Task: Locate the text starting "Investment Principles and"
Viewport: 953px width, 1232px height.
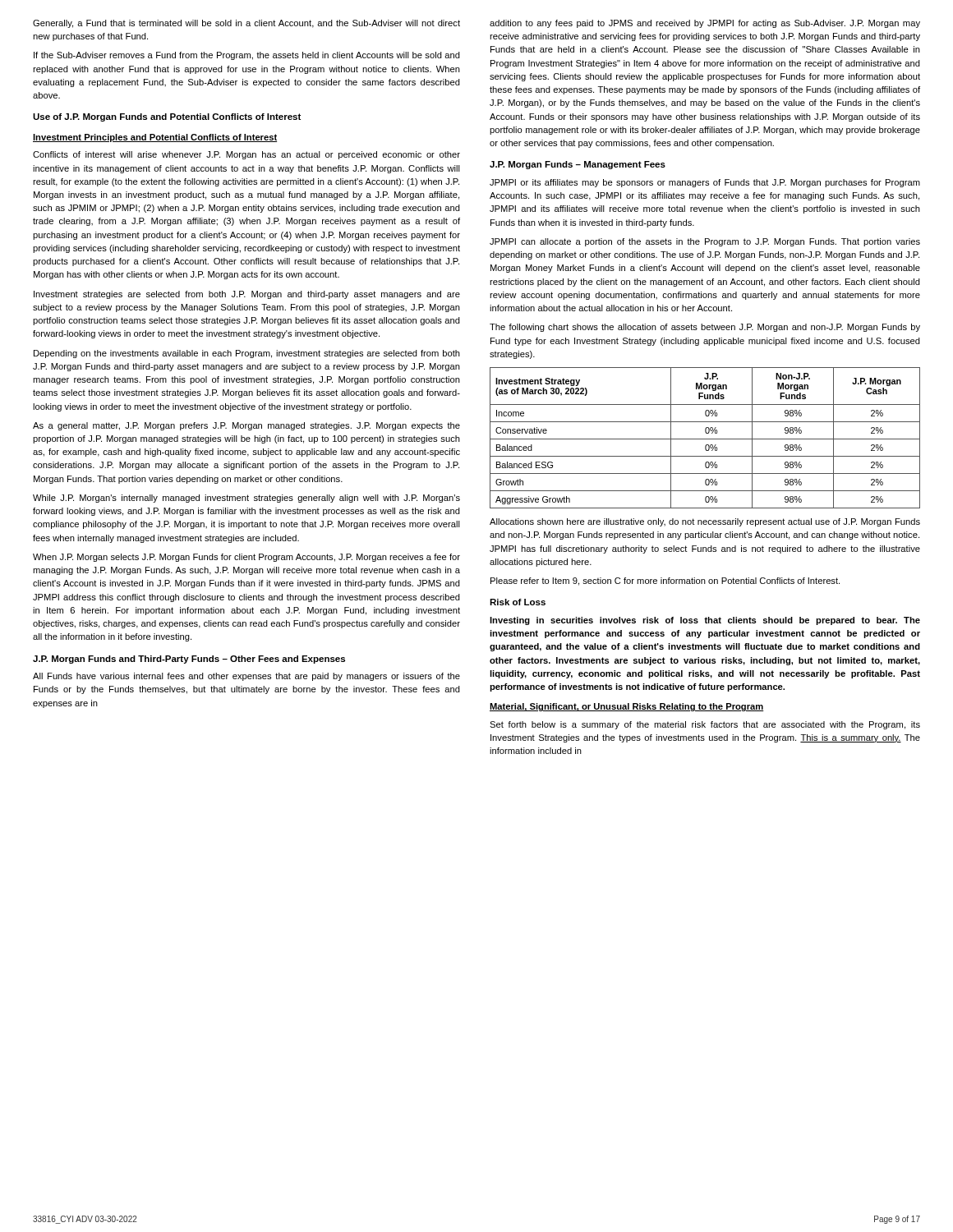Action: (x=246, y=137)
